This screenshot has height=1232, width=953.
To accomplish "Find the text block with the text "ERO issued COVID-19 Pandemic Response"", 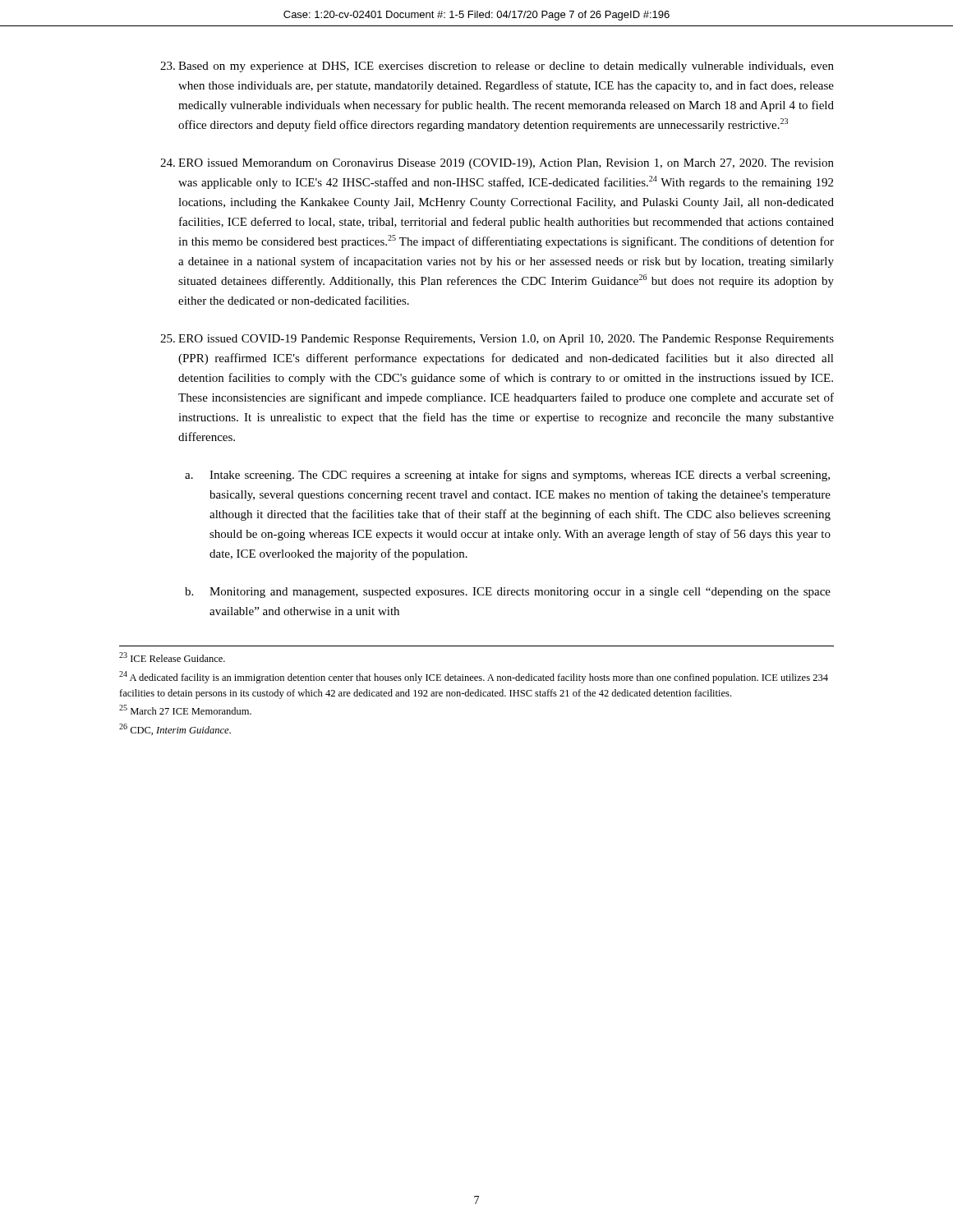I will coord(476,388).
